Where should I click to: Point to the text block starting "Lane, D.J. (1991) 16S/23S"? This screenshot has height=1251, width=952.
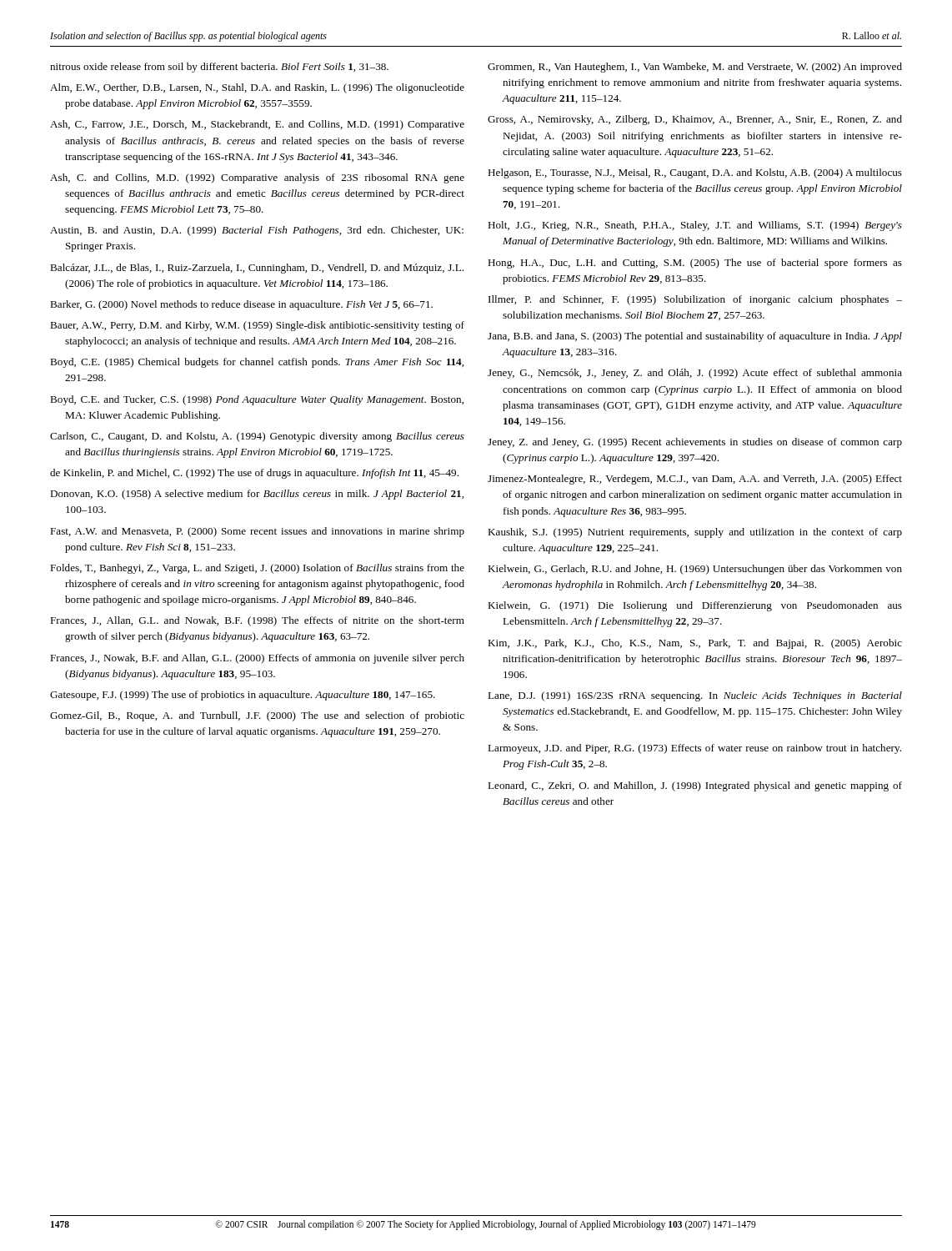(x=695, y=711)
